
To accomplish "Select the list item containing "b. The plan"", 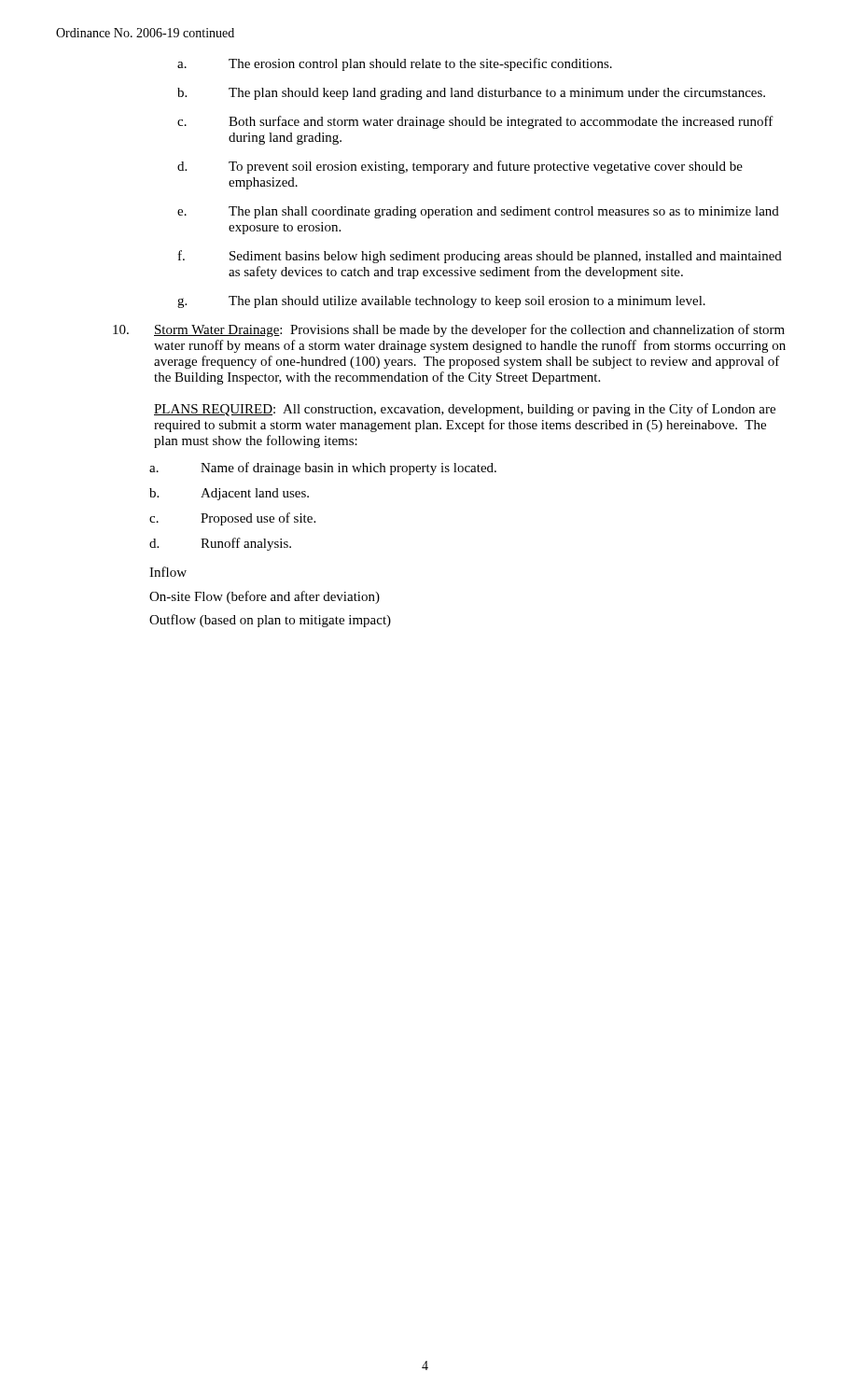I will pyautogui.click(x=486, y=93).
